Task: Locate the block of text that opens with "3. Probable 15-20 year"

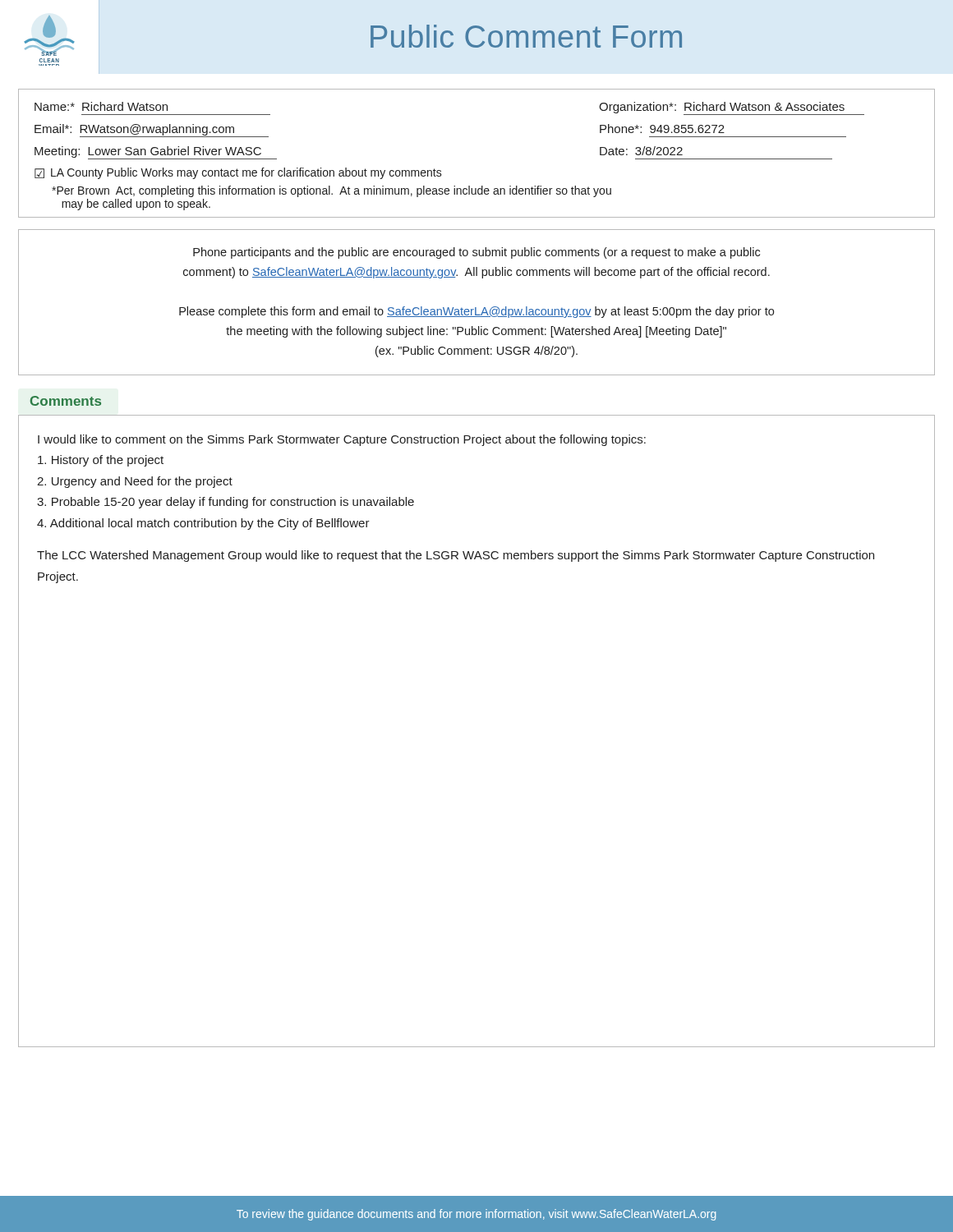Action: click(x=226, y=501)
